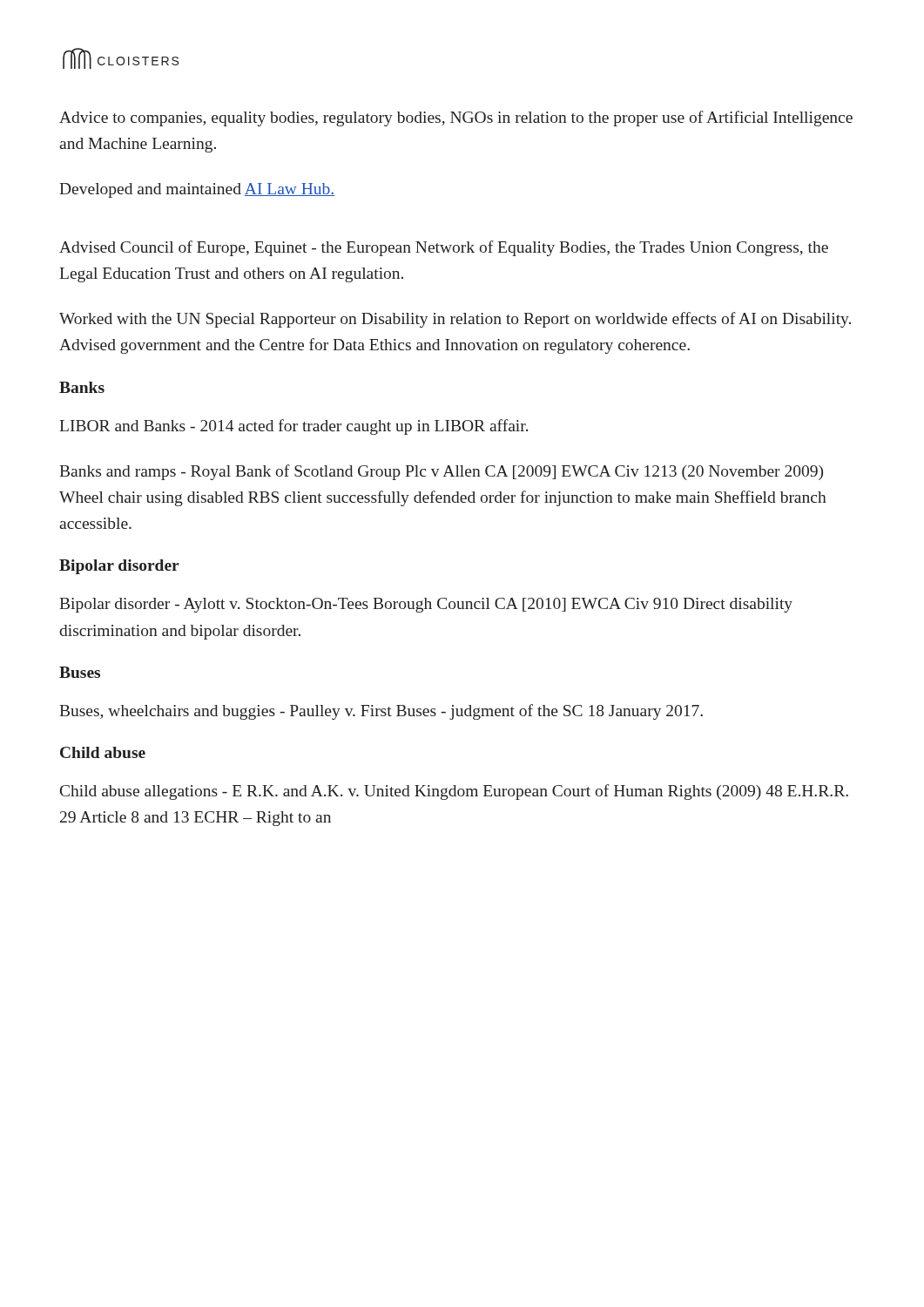Viewport: 924px width, 1307px height.
Task: Locate the text block containing "Banks and ramps"
Action: pos(443,497)
